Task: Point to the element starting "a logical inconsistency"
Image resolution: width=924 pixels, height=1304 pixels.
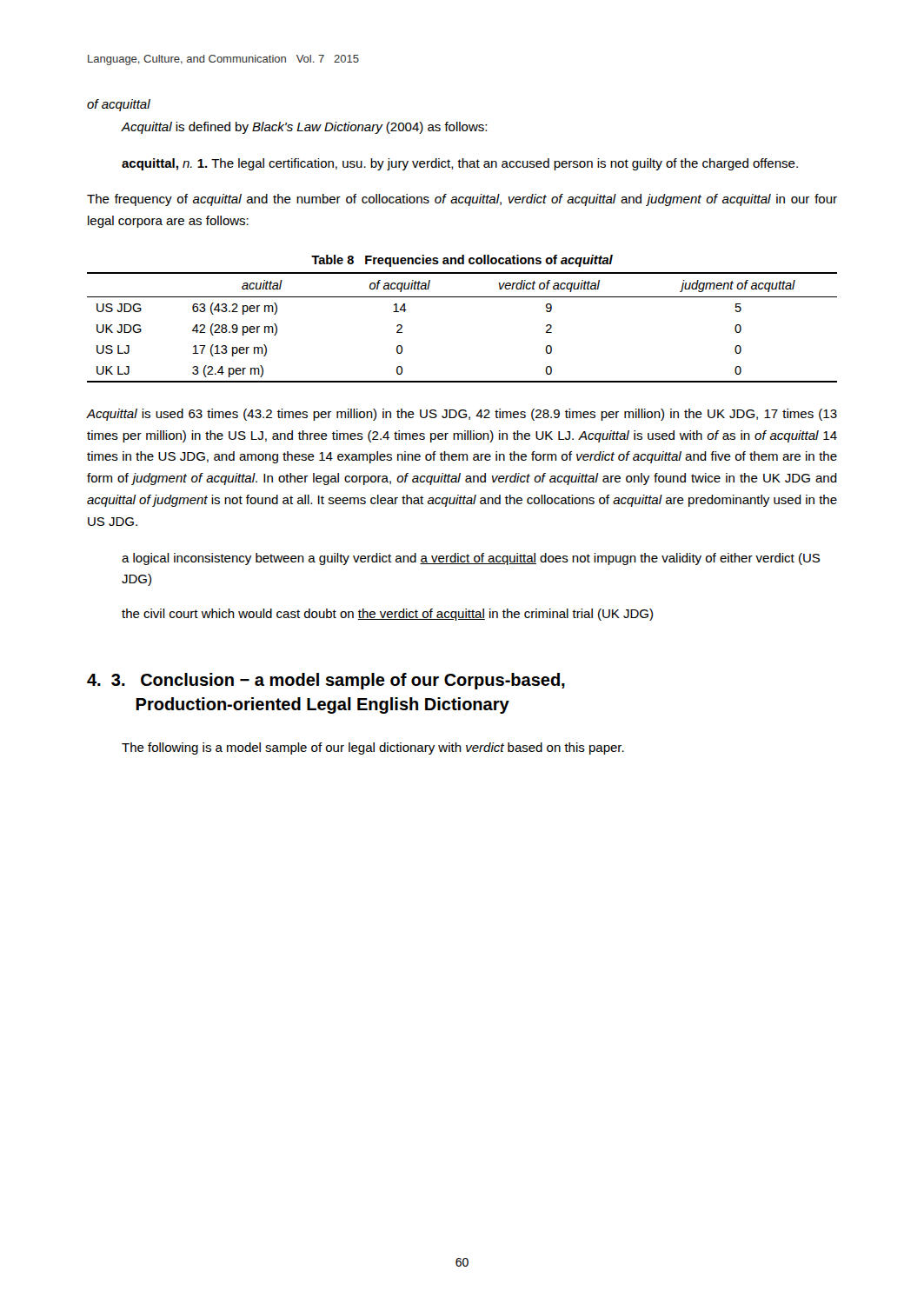Action: click(x=471, y=568)
